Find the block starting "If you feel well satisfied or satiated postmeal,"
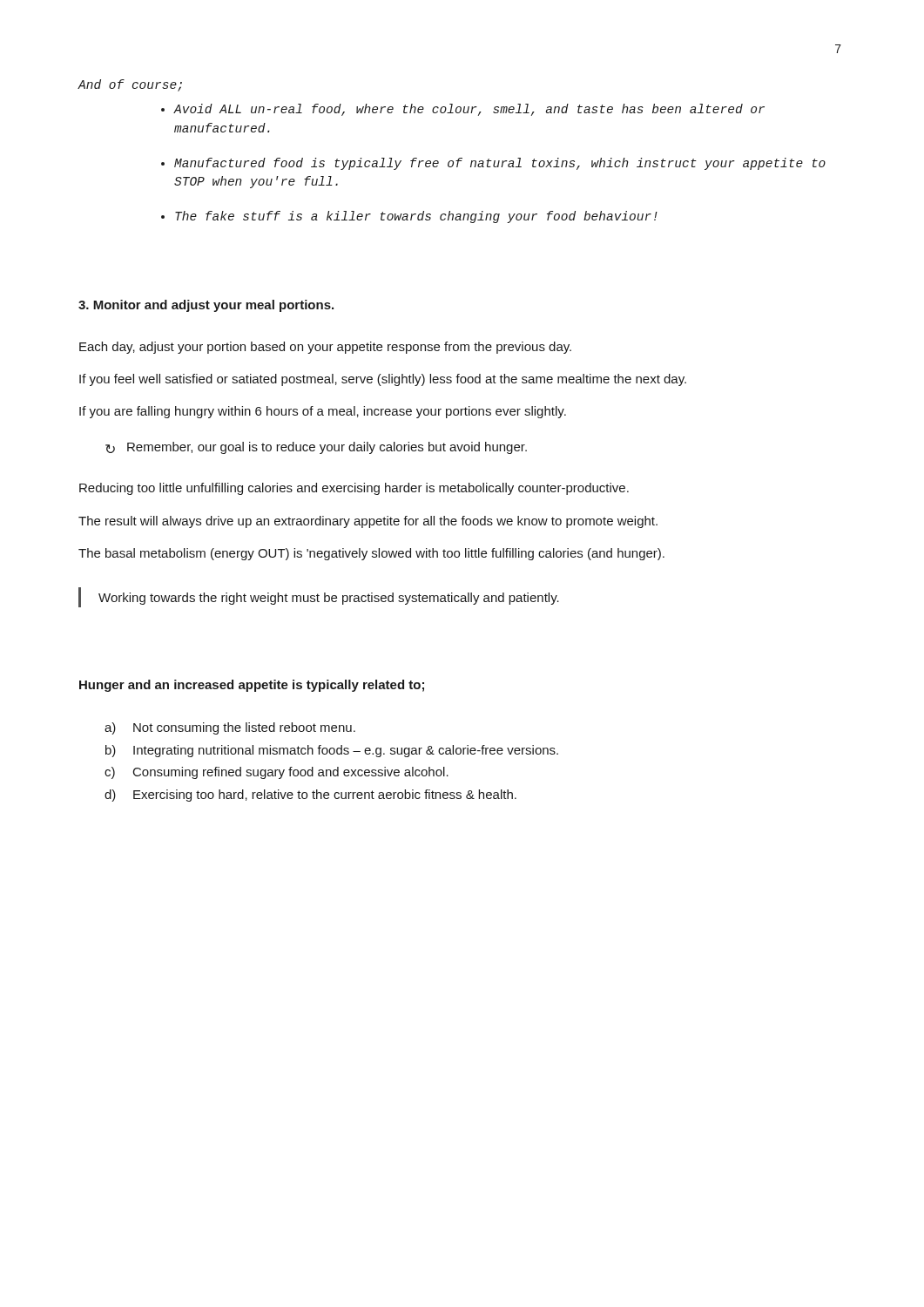Image resolution: width=924 pixels, height=1307 pixels. 383,379
